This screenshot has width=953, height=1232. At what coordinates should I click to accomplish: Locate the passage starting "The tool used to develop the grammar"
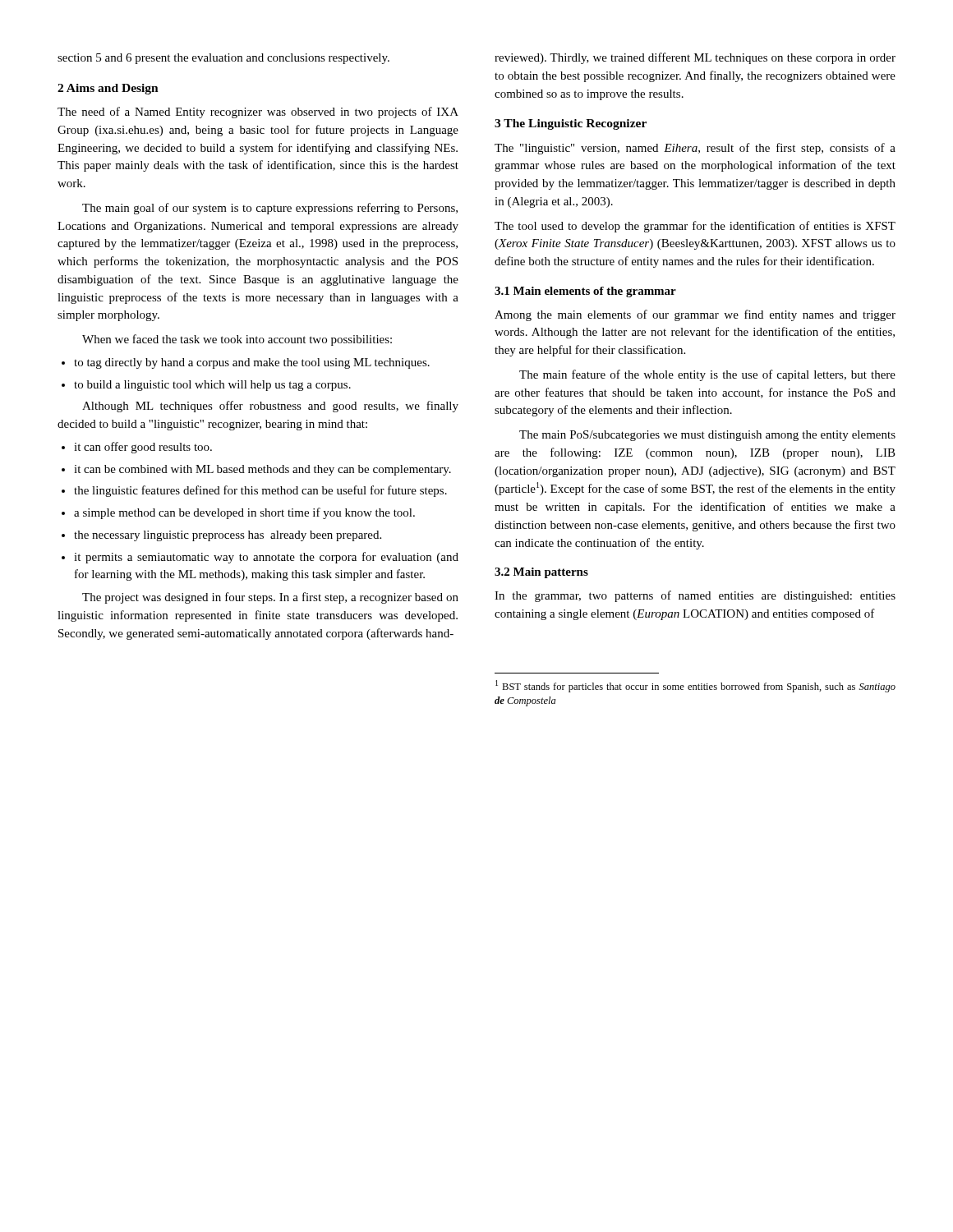coord(695,244)
